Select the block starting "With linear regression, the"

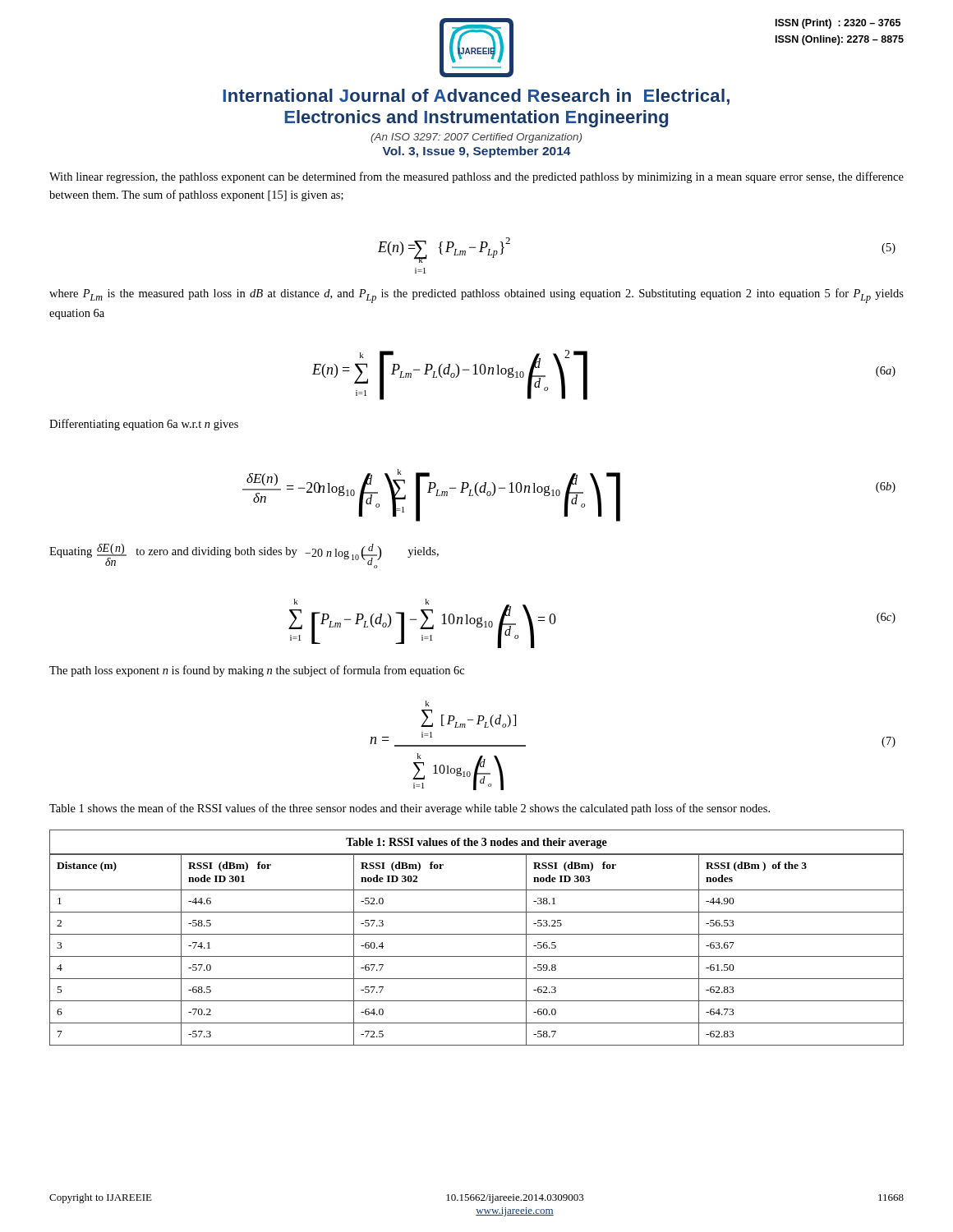click(476, 186)
